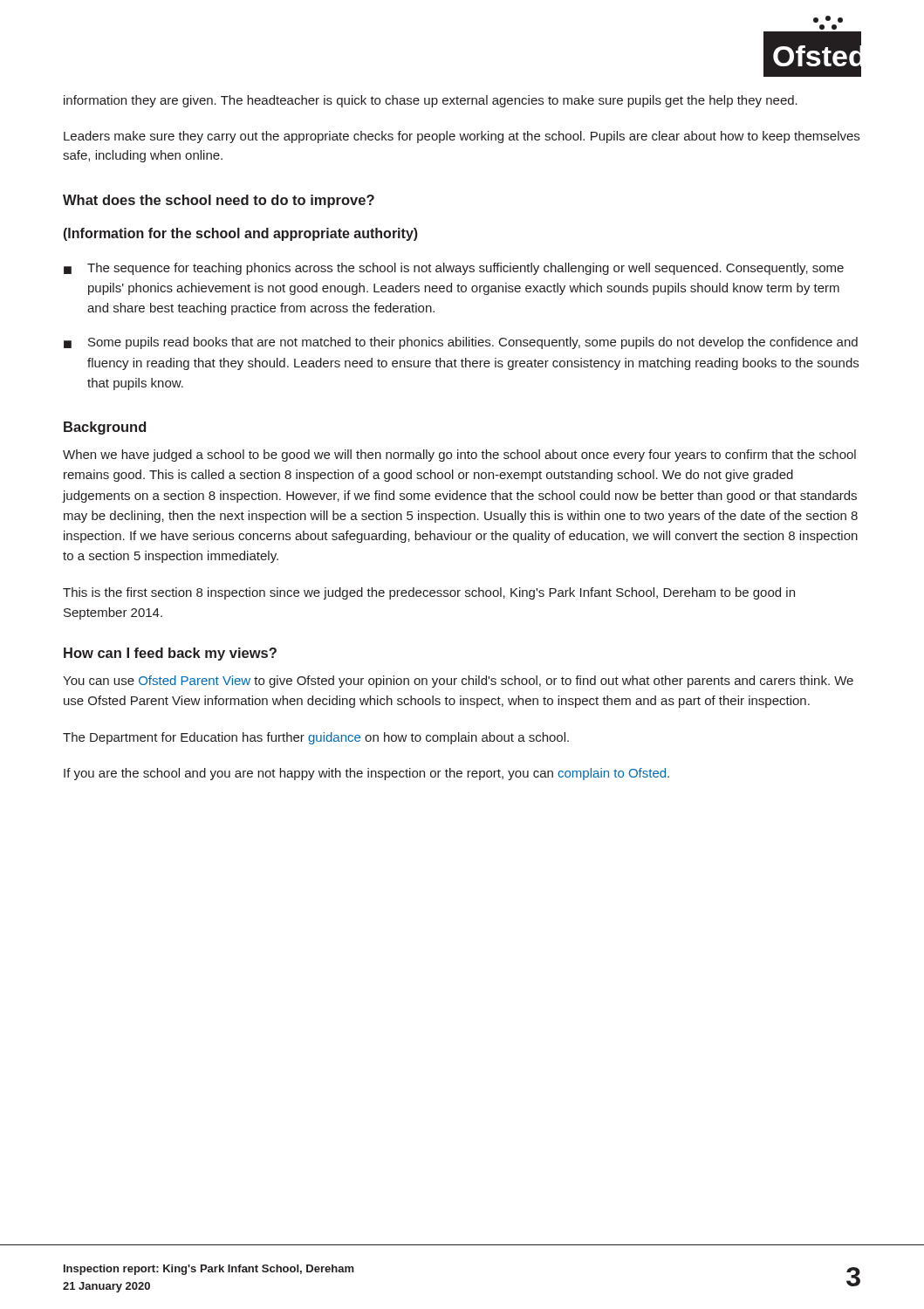Viewport: 924px width, 1309px height.
Task: Click on the text block starting "You can use Ofsted"
Action: [x=458, y=690]
